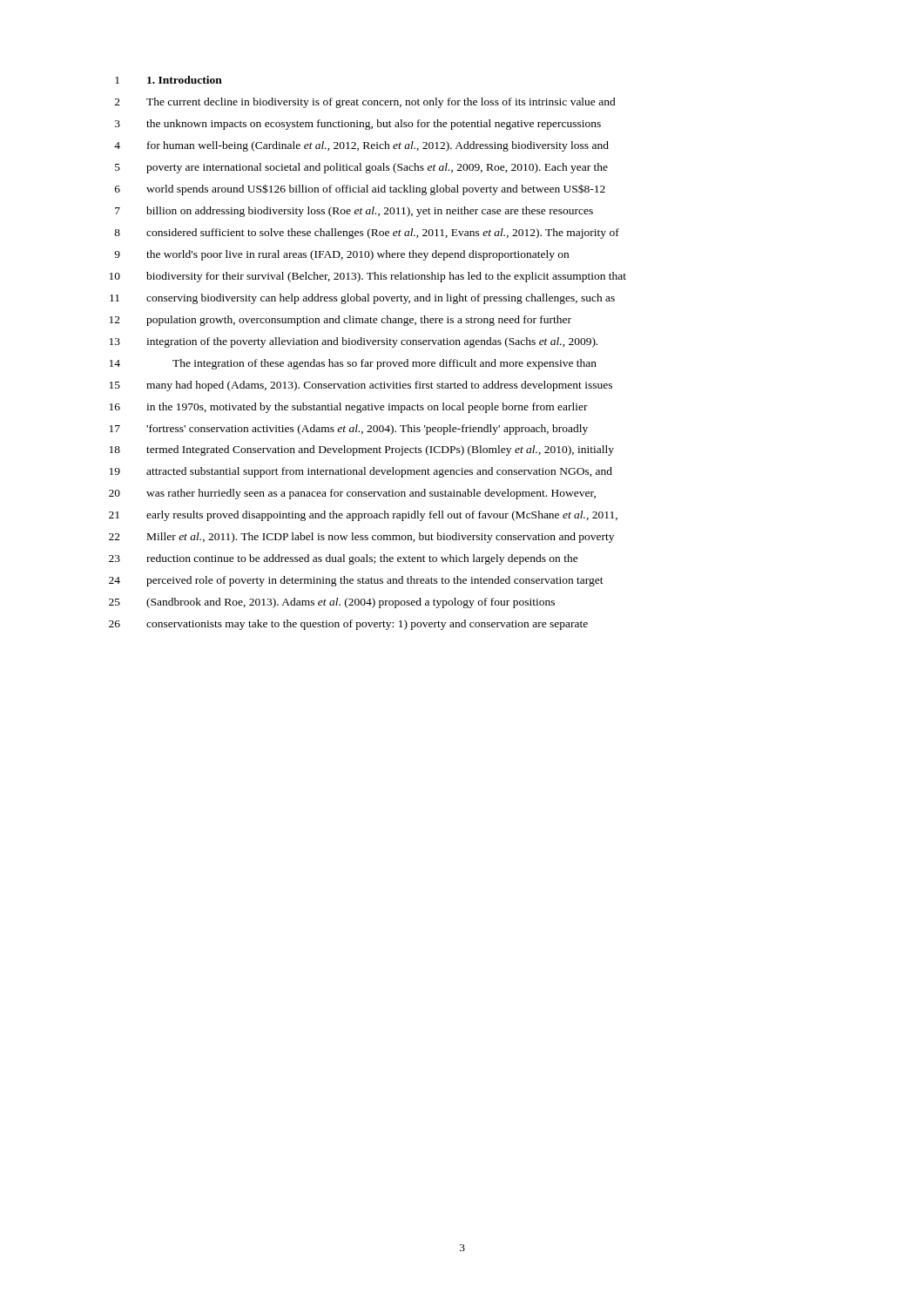Find the text block containing "2 The current decline in biodiversity is of"
The width and height of the screenshot is (924, 1307).
(x=471, y=222)
